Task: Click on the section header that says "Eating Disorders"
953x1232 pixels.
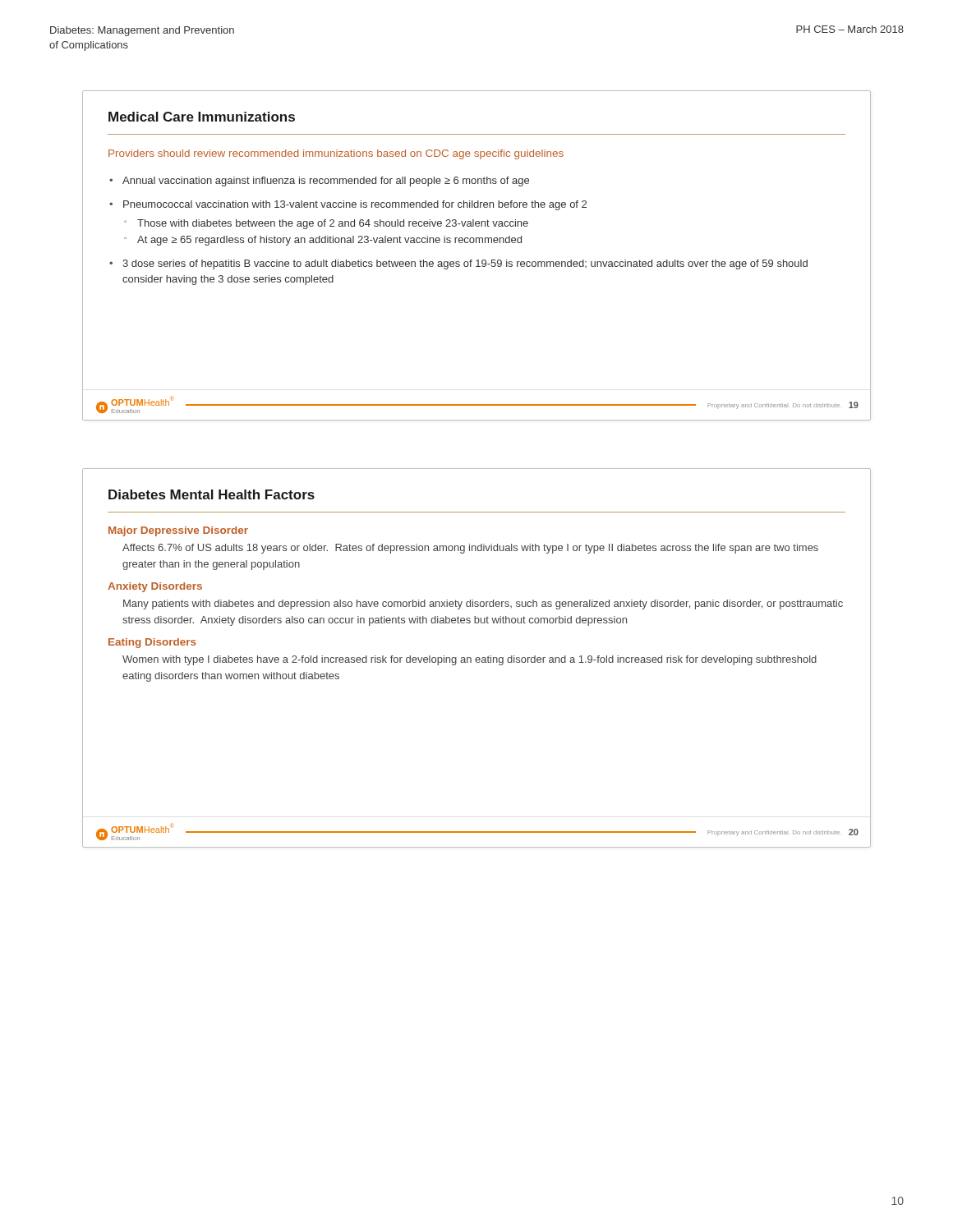Action: [x=152, y=642]
